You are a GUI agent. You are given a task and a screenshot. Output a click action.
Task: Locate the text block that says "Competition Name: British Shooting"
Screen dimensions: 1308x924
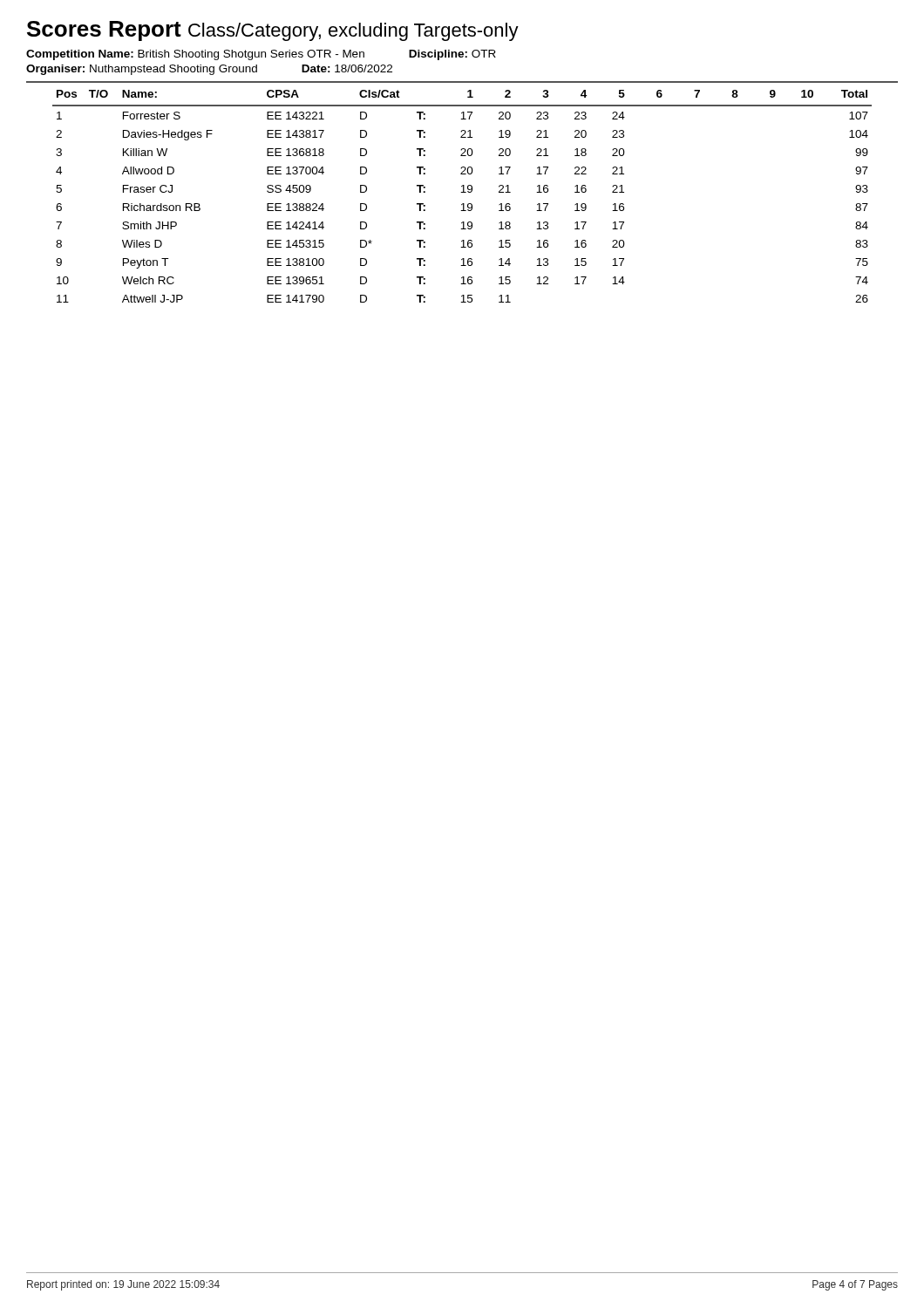click(261, 54)
